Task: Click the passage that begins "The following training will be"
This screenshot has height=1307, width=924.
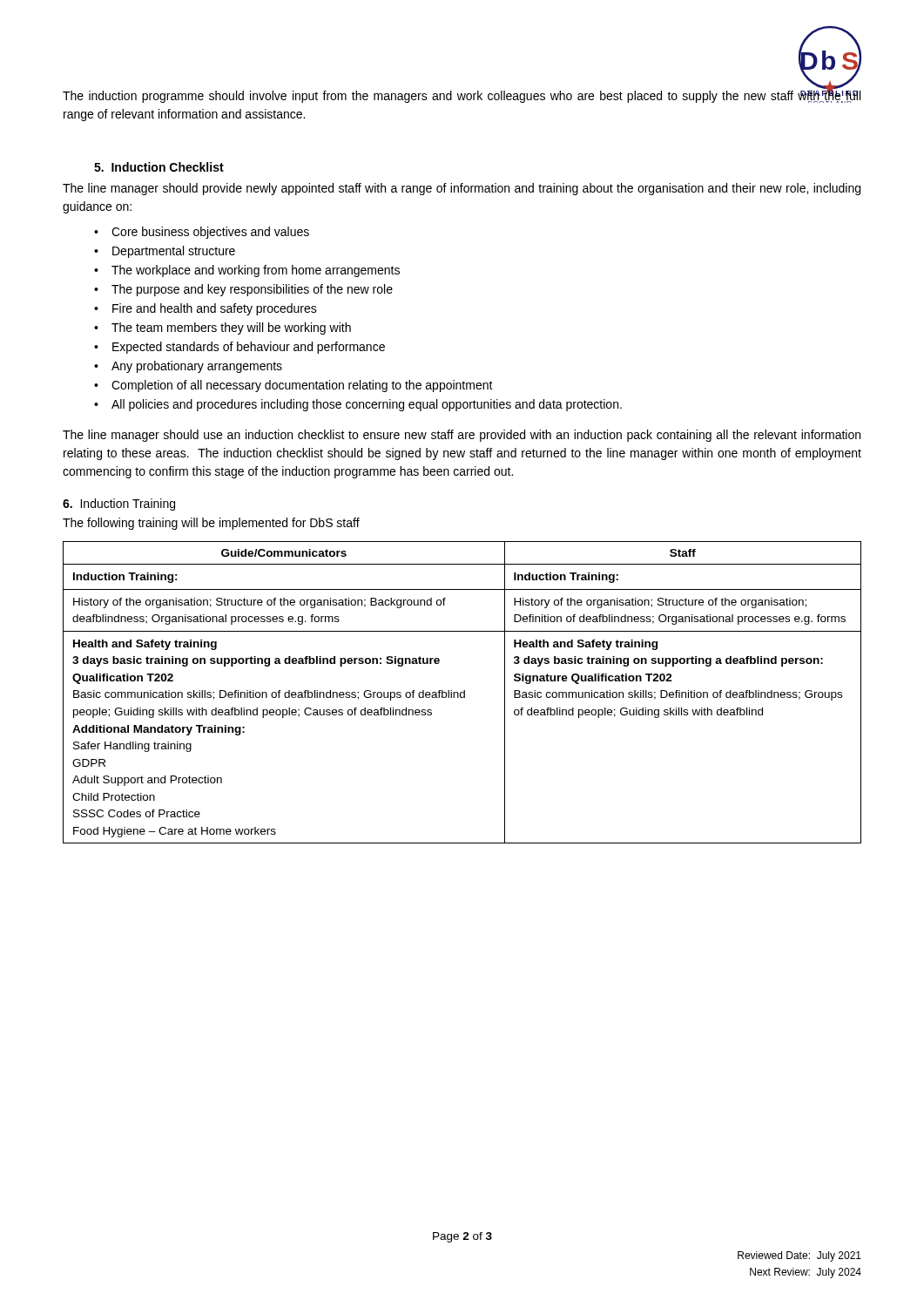Action: (x=211, y=523)
